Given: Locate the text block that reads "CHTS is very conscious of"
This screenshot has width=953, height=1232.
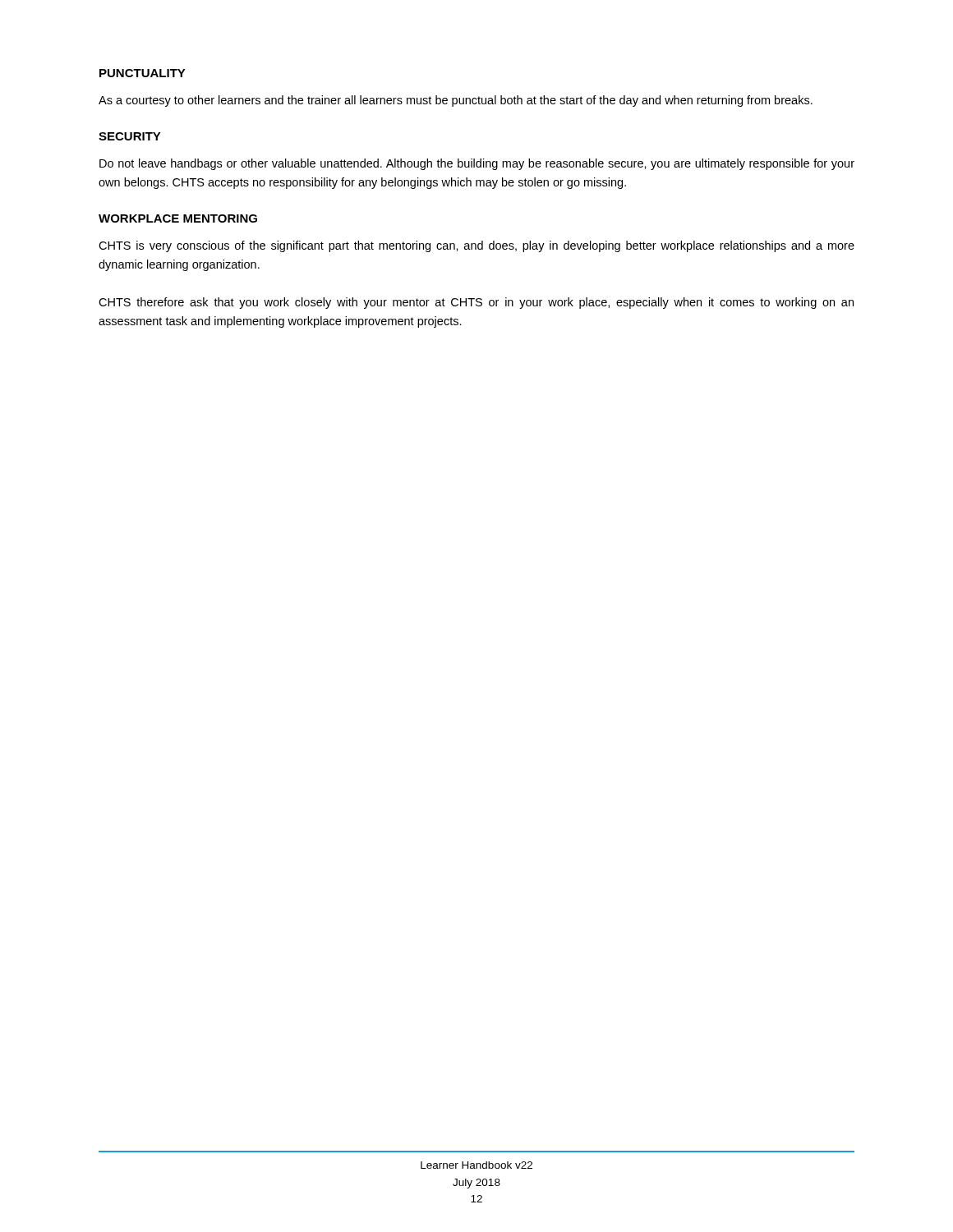Looking at the screenshot, I should click(x=476, y=255).
